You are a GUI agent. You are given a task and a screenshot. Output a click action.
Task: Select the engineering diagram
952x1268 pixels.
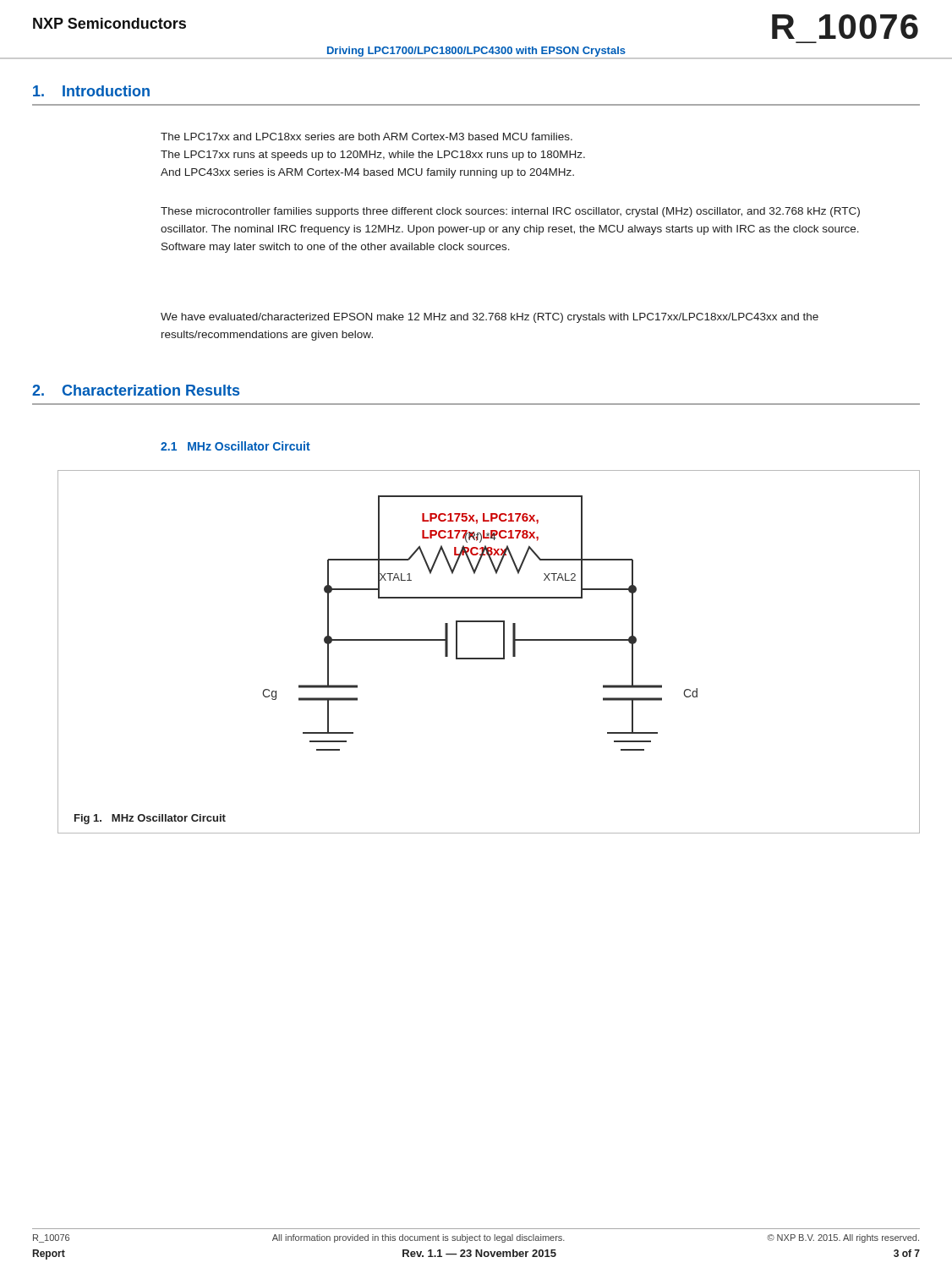click(489, 652)
